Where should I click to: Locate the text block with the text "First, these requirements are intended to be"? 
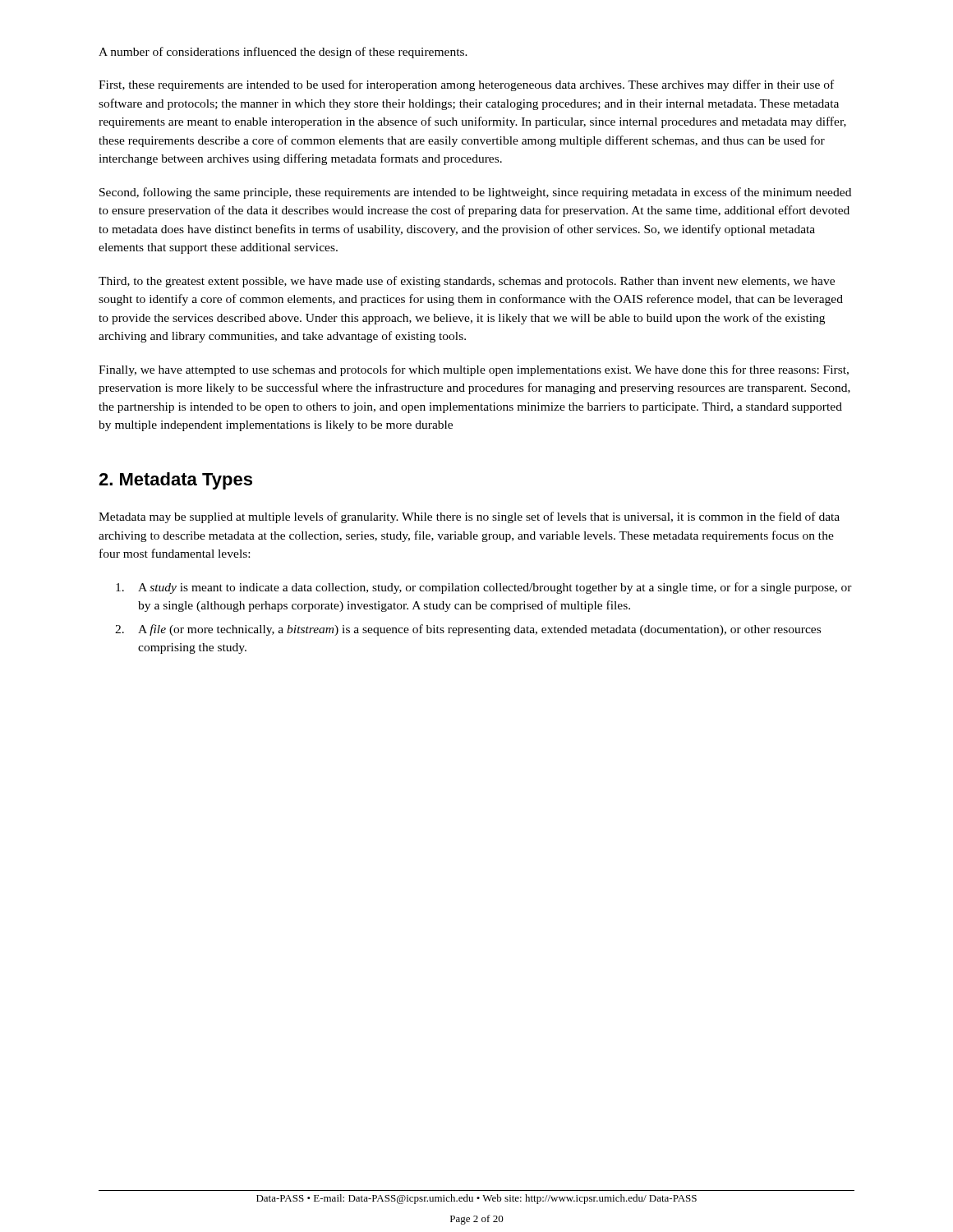coord(472,121)
